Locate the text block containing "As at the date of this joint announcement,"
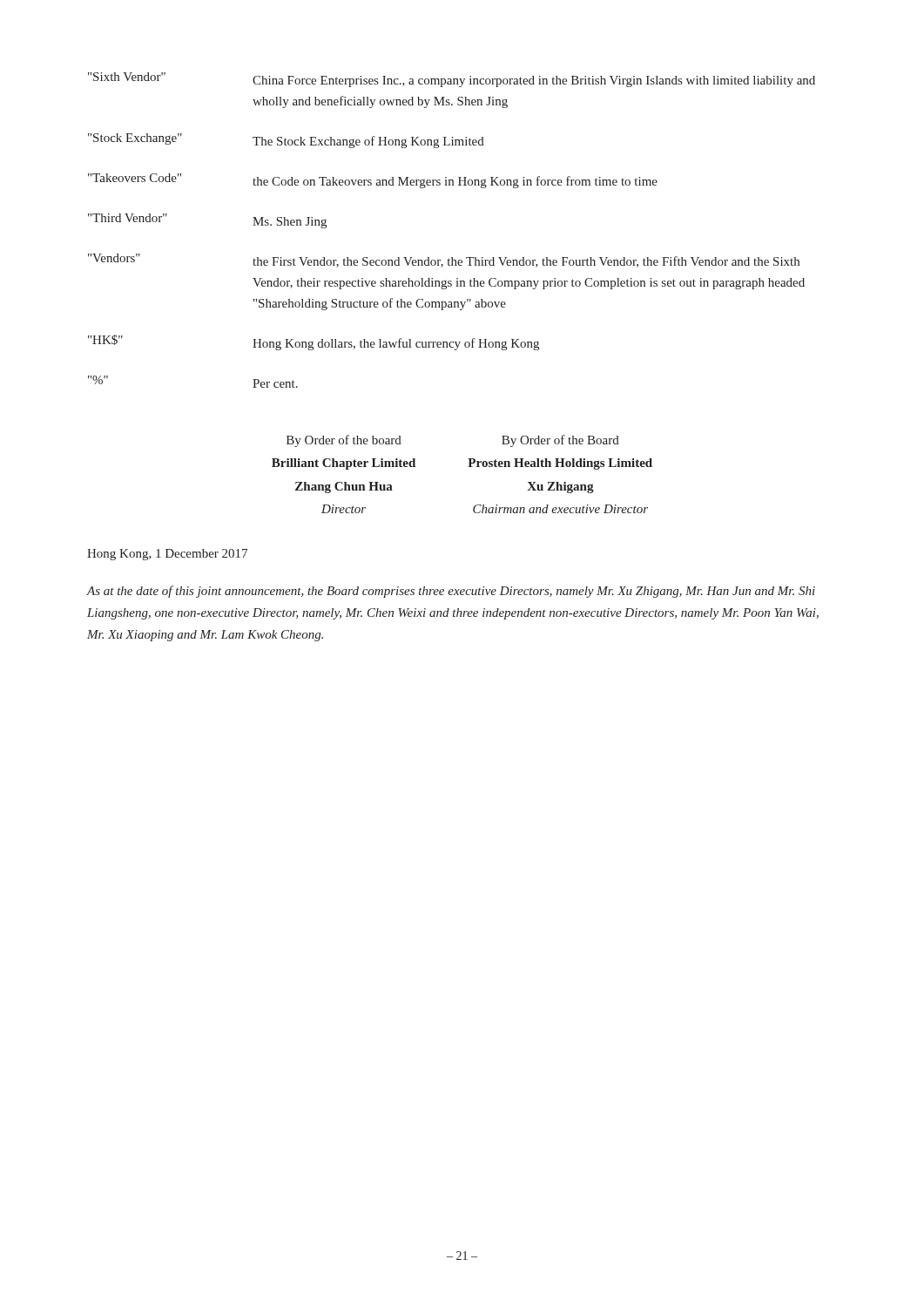924x1307 pixels. pos(453,612)
